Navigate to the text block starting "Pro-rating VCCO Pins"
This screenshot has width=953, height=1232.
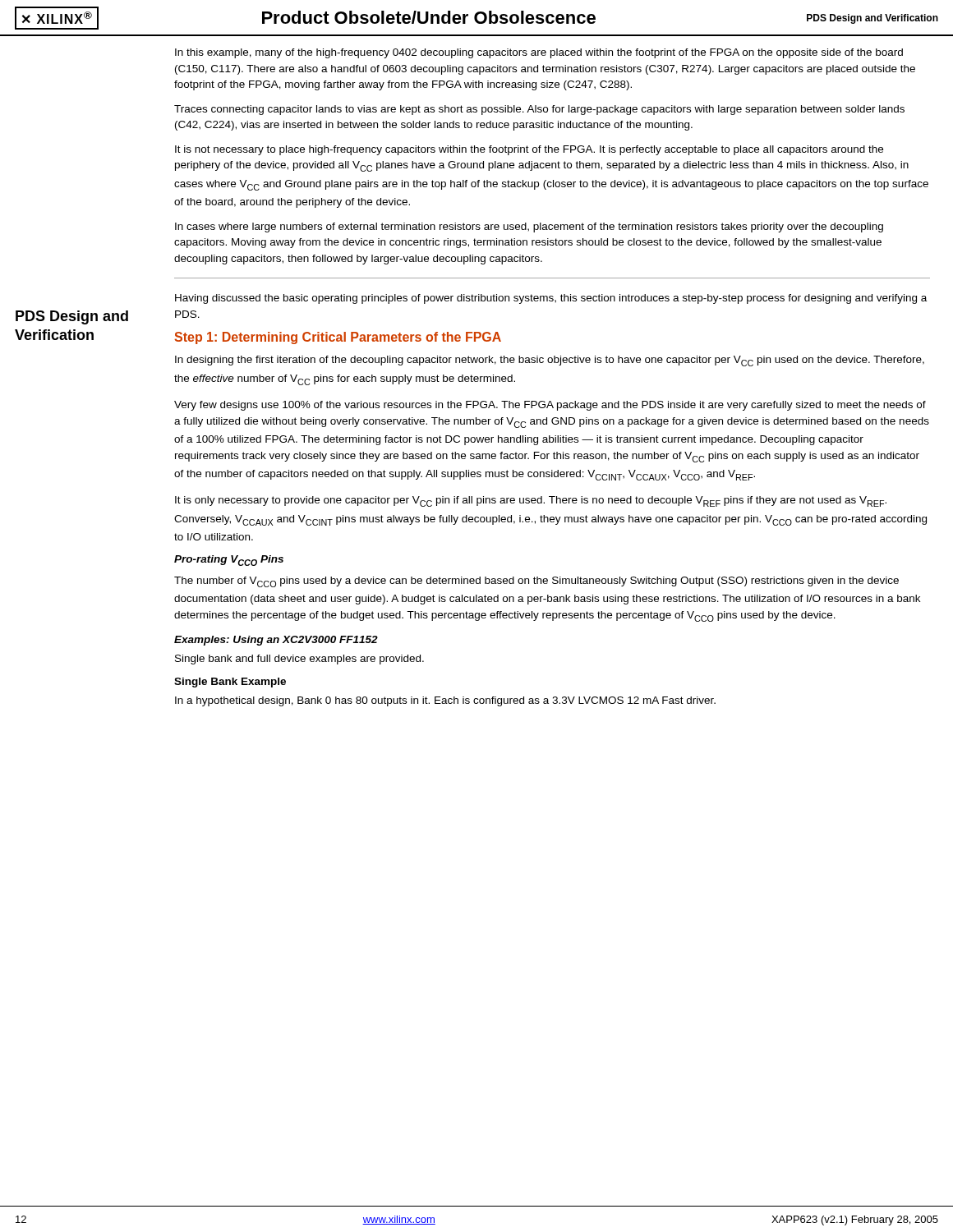pyautogui.click(x=229, y=560)
